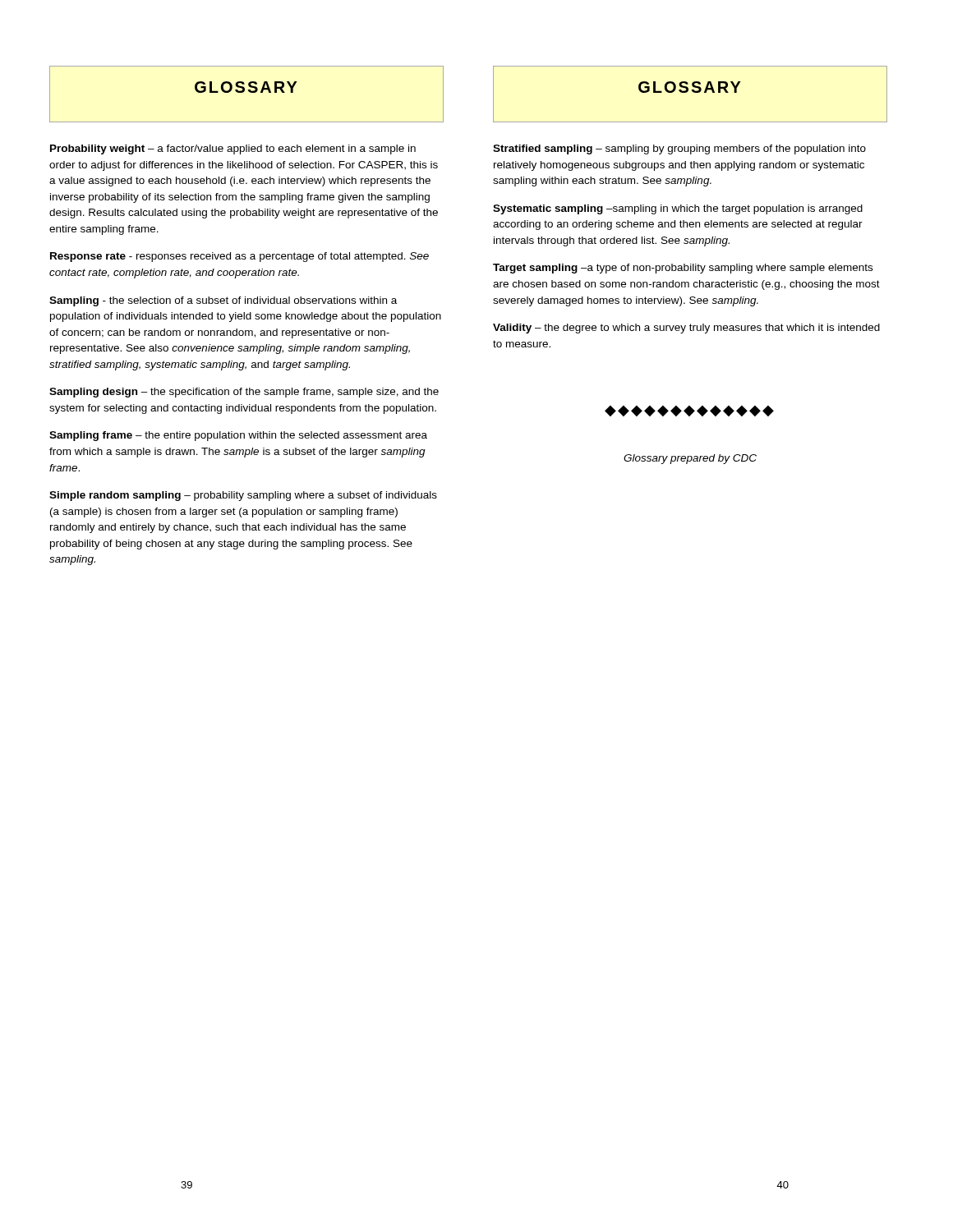Click on the text block with the text "Validity – the degree to"
Viewport: 953px width, 1232px height.
tap(686, 335)
